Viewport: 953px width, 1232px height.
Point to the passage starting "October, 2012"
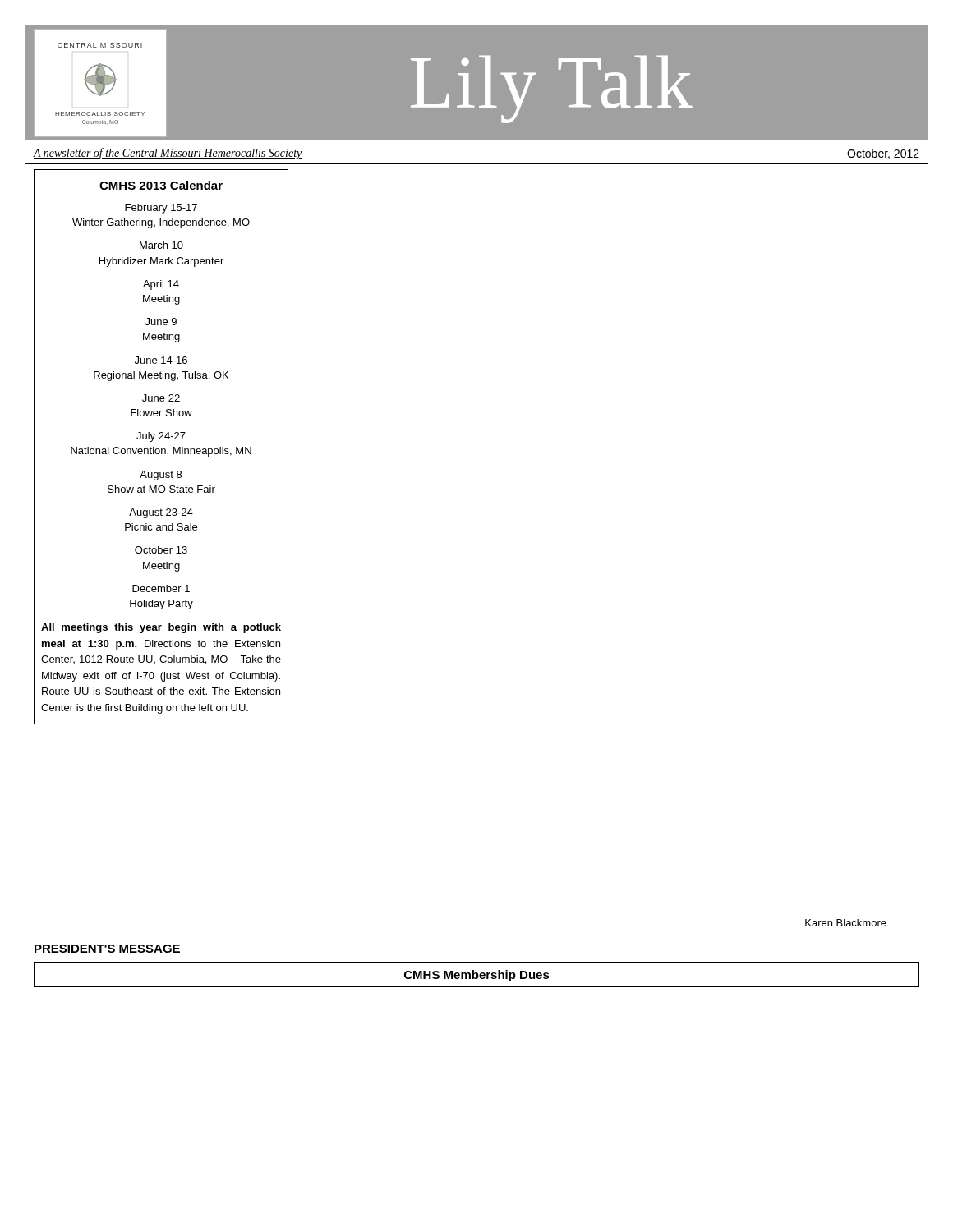883,154
